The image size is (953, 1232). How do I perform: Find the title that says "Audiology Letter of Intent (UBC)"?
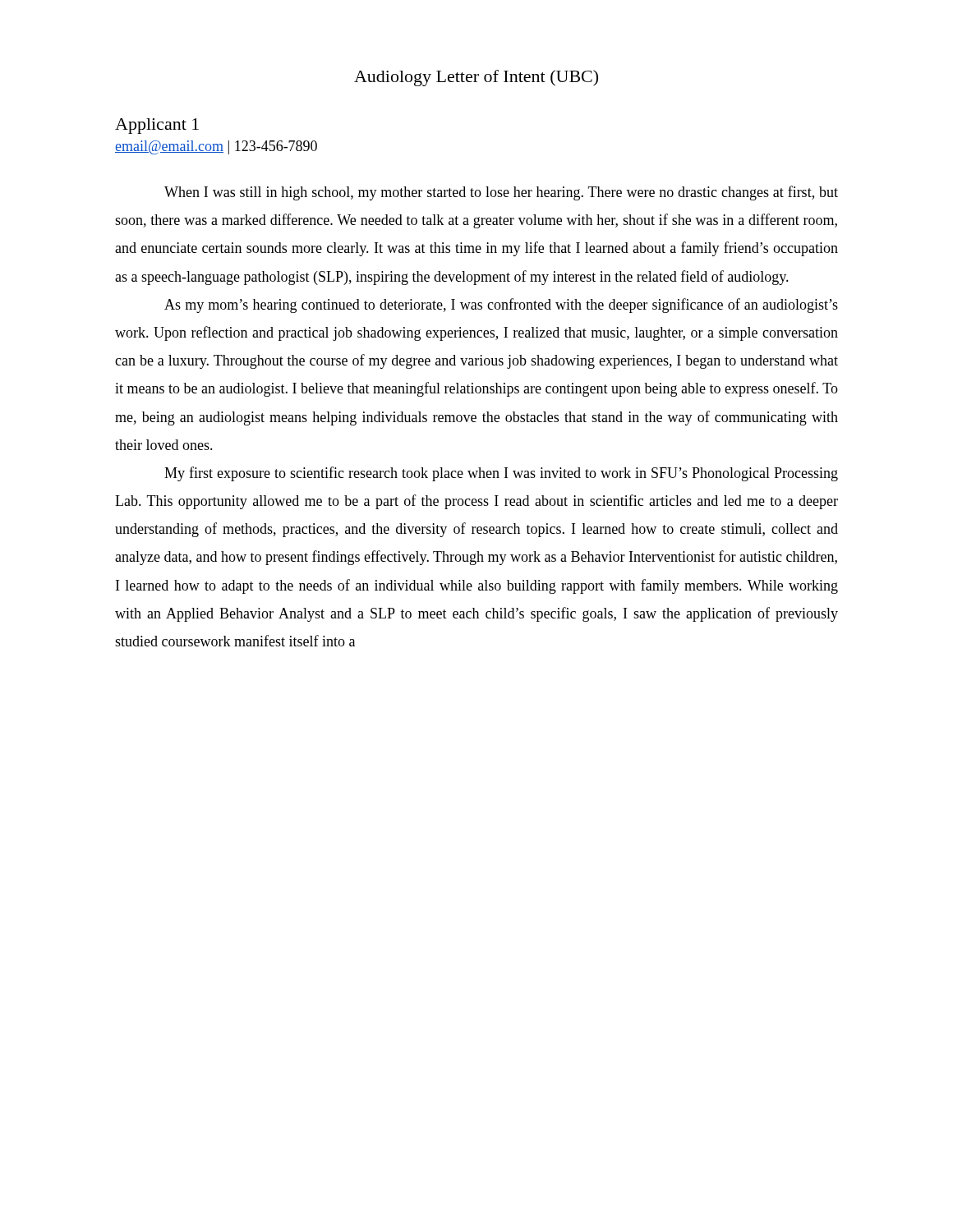pos(476,76)
